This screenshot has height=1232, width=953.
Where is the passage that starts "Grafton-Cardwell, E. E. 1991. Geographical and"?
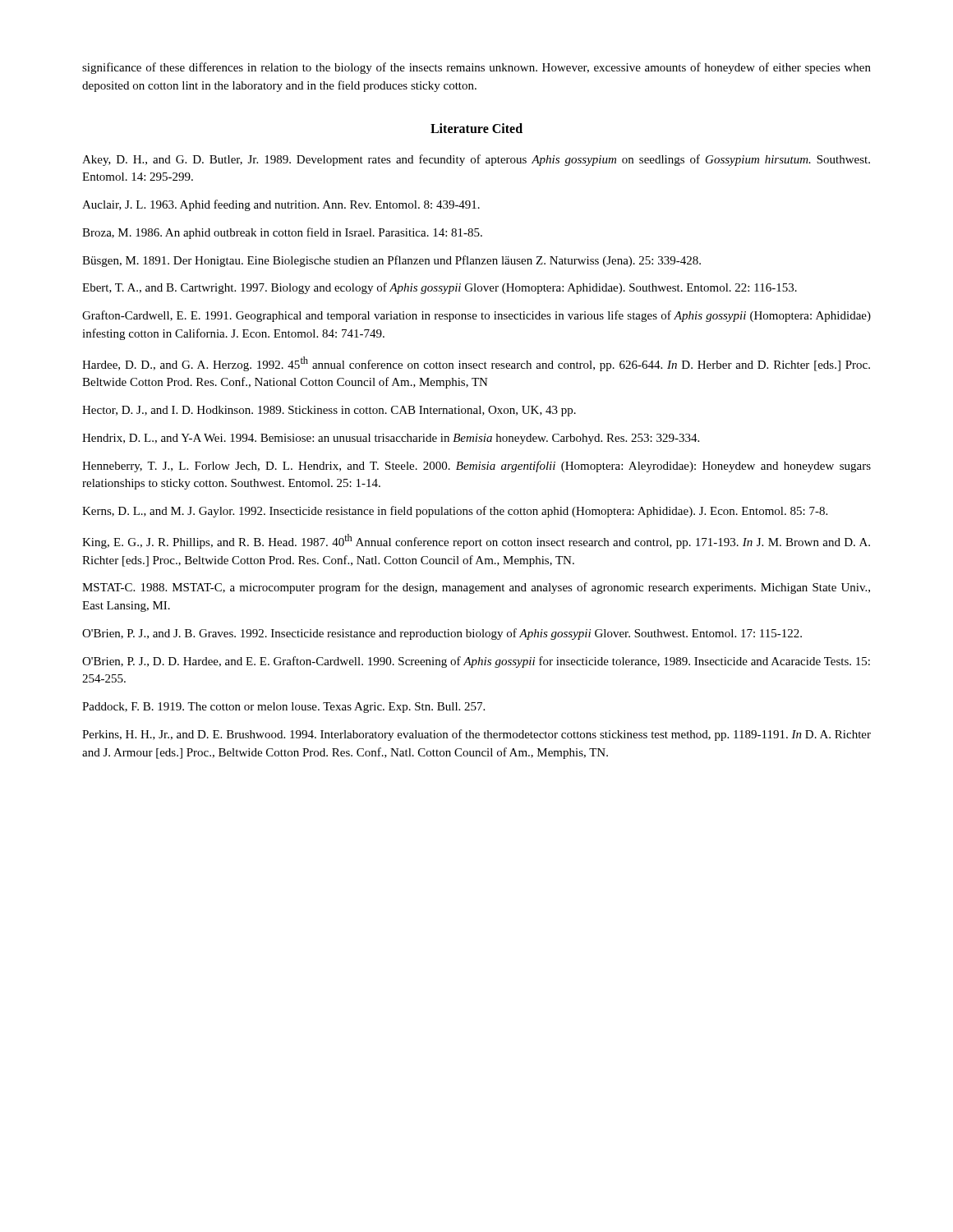click(x=476, y=324)
